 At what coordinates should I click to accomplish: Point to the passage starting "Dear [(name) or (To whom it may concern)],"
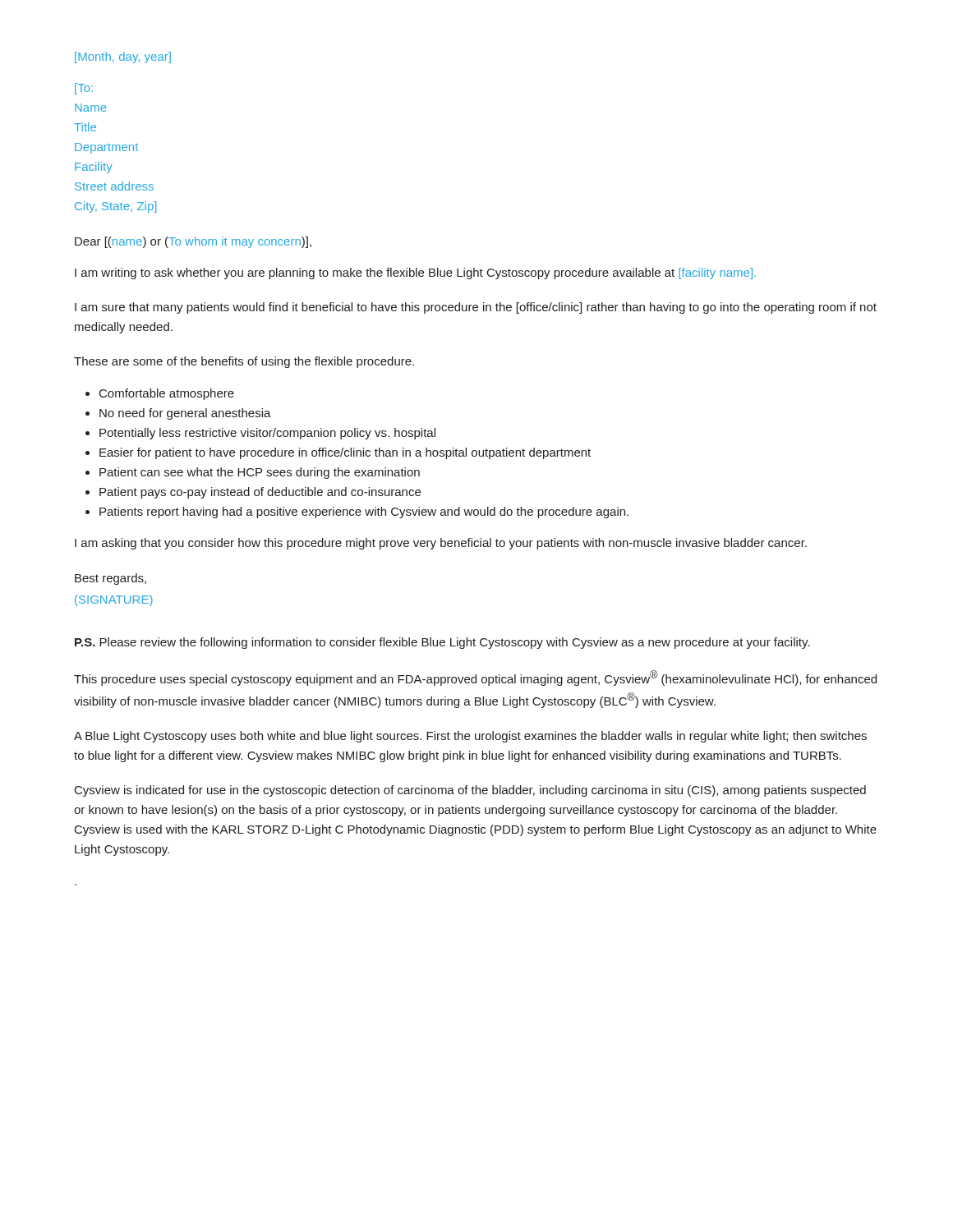click(x=193, y=241)
